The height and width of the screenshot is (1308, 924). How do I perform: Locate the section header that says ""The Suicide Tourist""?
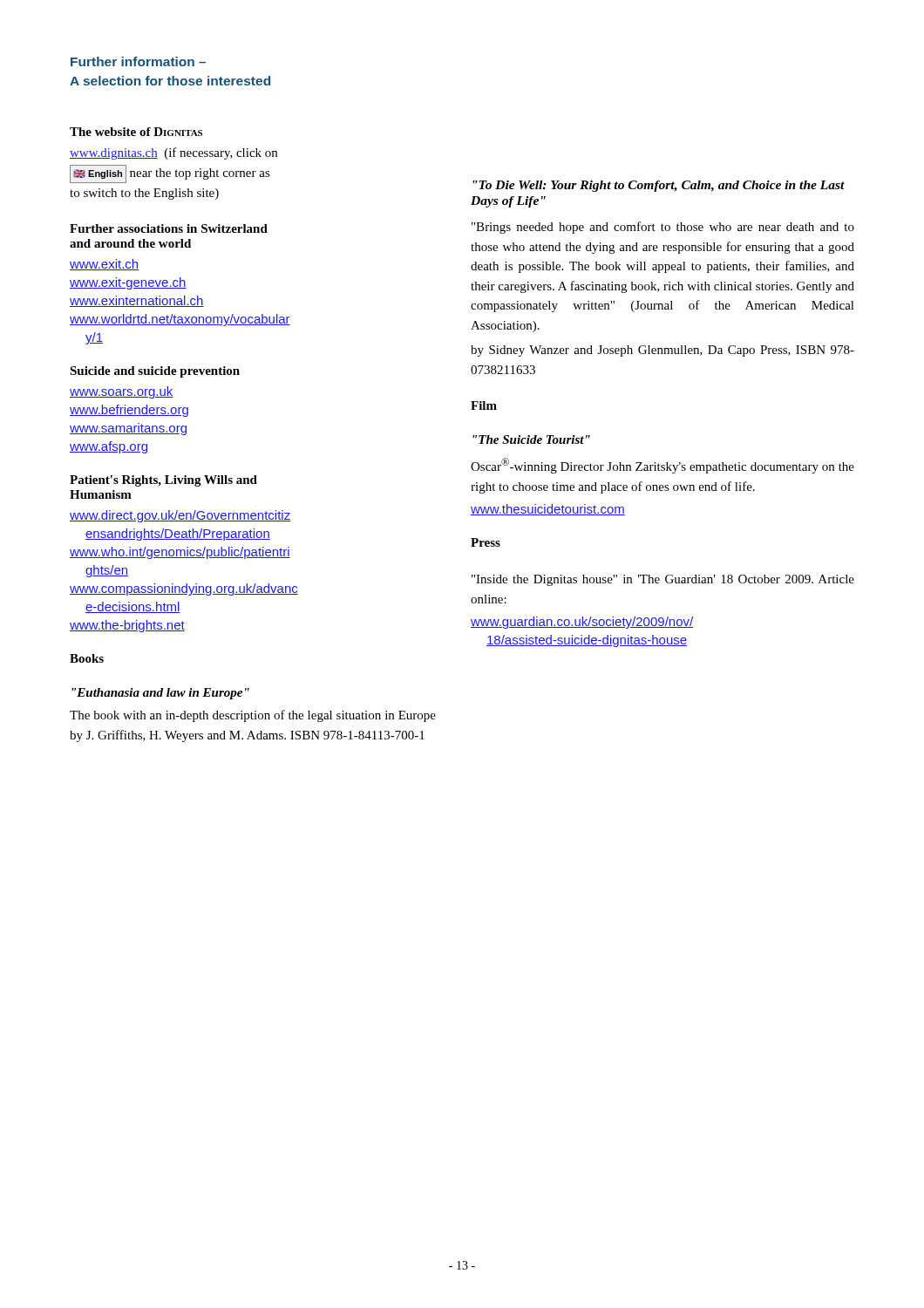click(531, 439)
